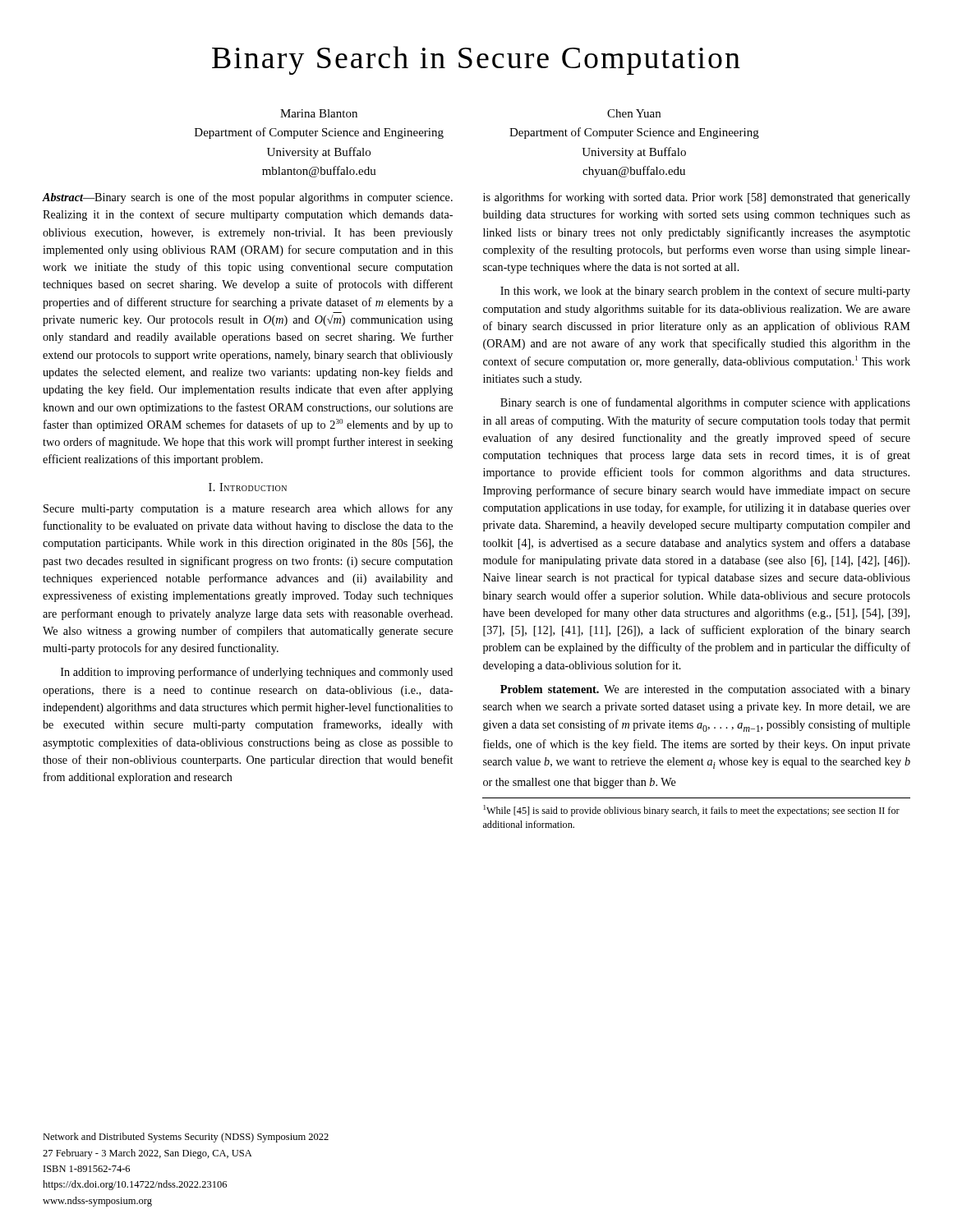Viewport: 953px width, 1232px height.
Task: Click on the text block that says "Chen Yuan Department"
Action: pos(634,142)
